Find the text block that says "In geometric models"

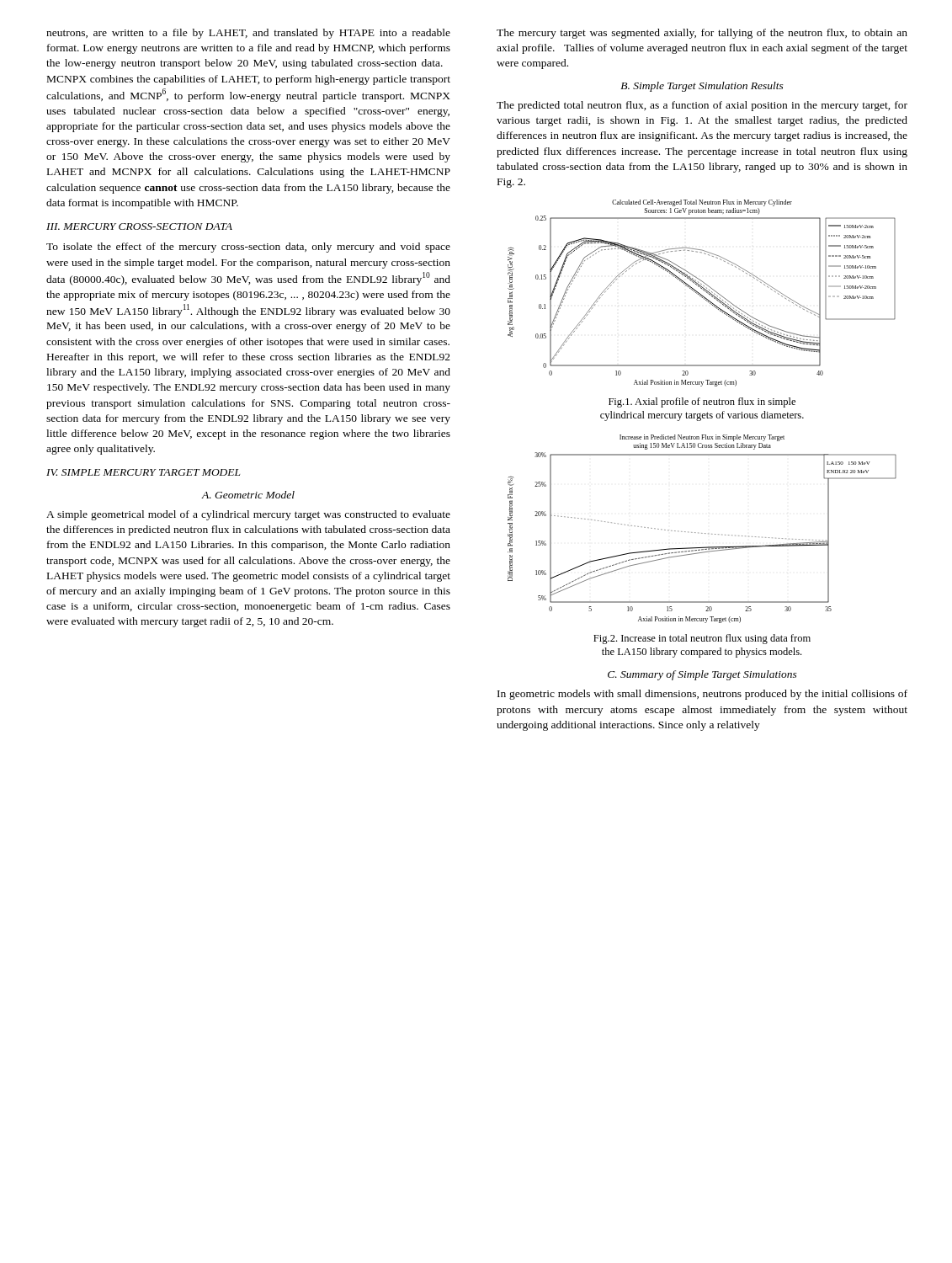[702, 710]
